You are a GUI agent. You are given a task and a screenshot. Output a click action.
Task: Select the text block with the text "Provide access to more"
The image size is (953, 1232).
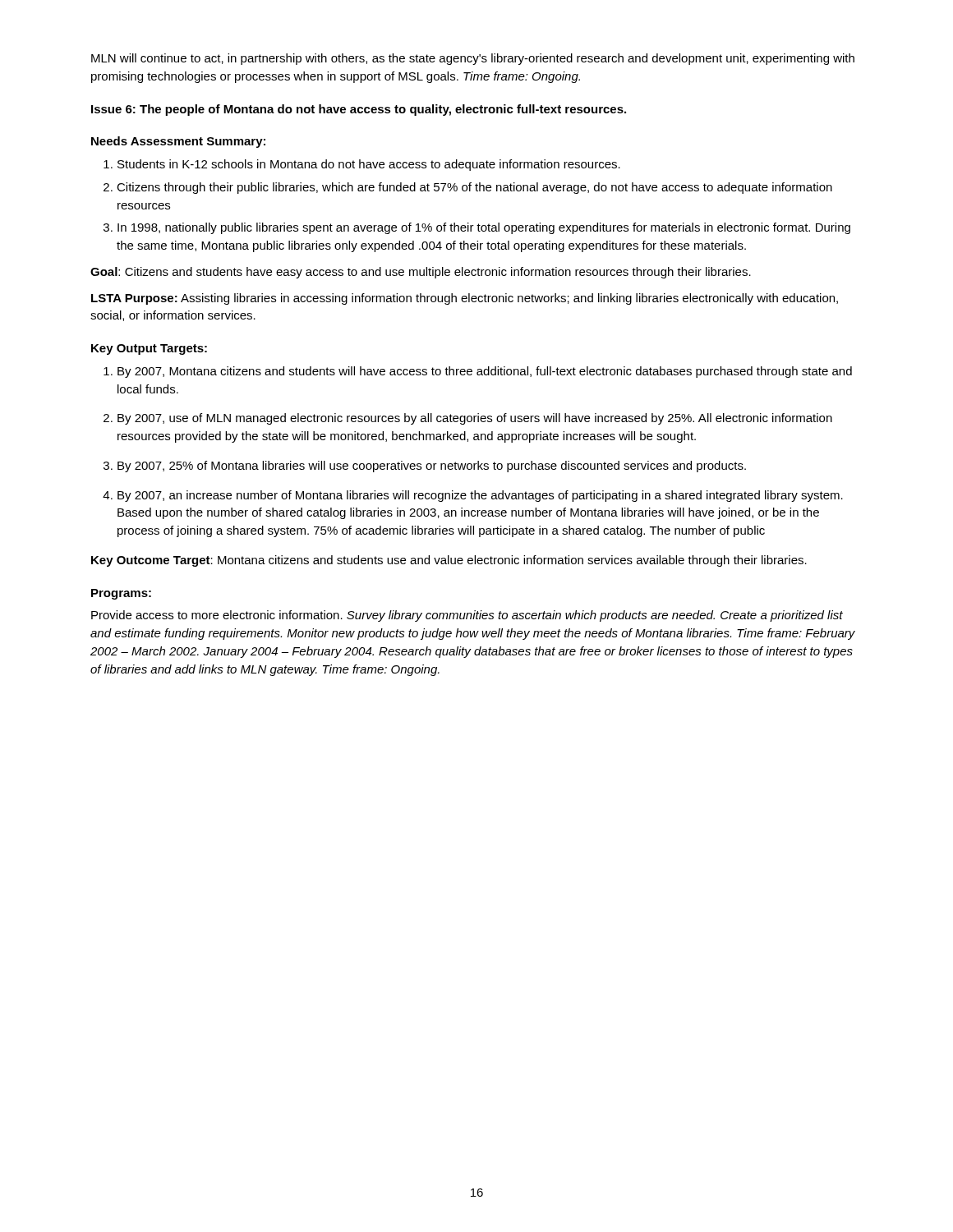click(476, 642)
